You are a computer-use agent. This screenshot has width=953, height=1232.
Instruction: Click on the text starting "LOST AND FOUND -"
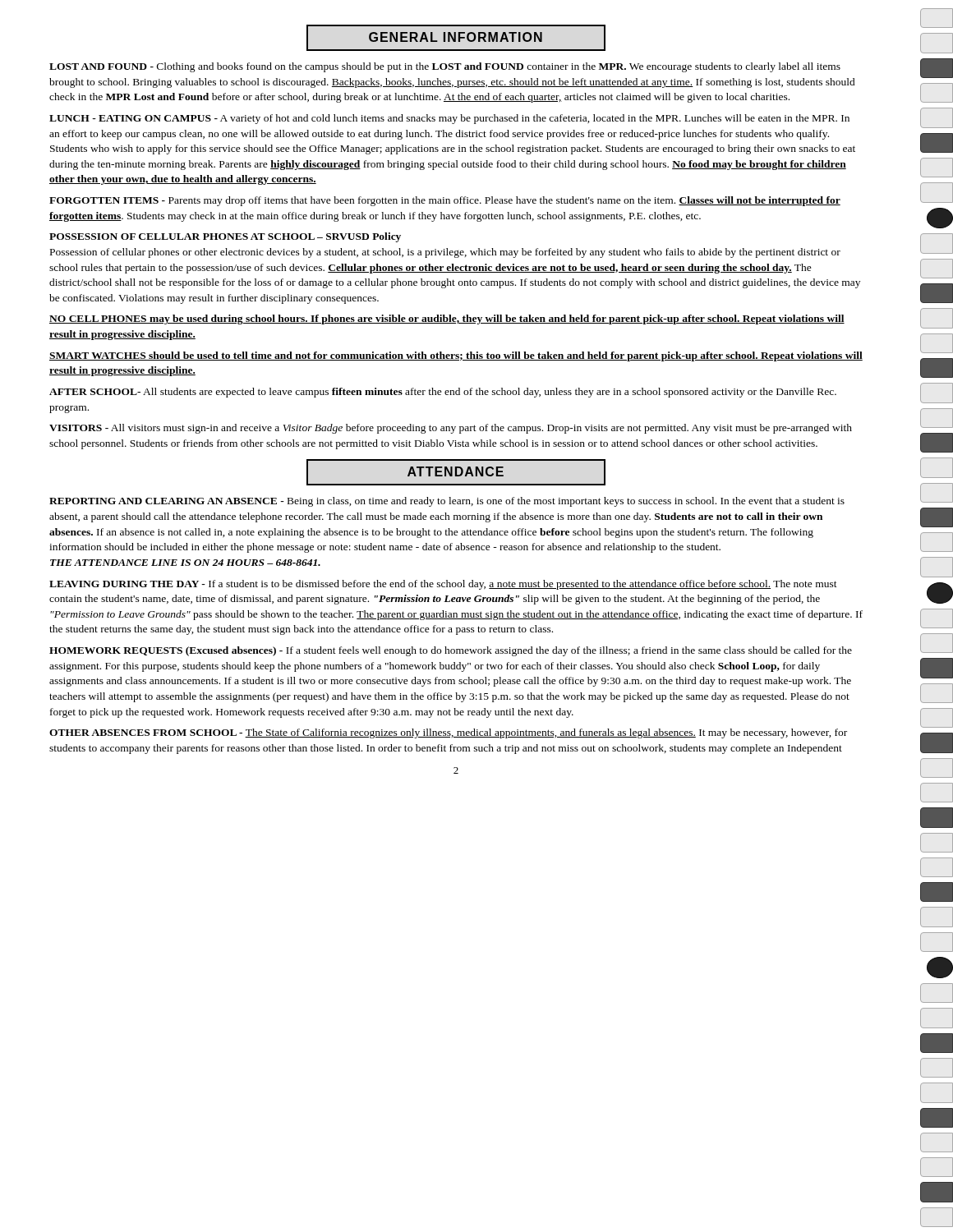tap(452, 81)
